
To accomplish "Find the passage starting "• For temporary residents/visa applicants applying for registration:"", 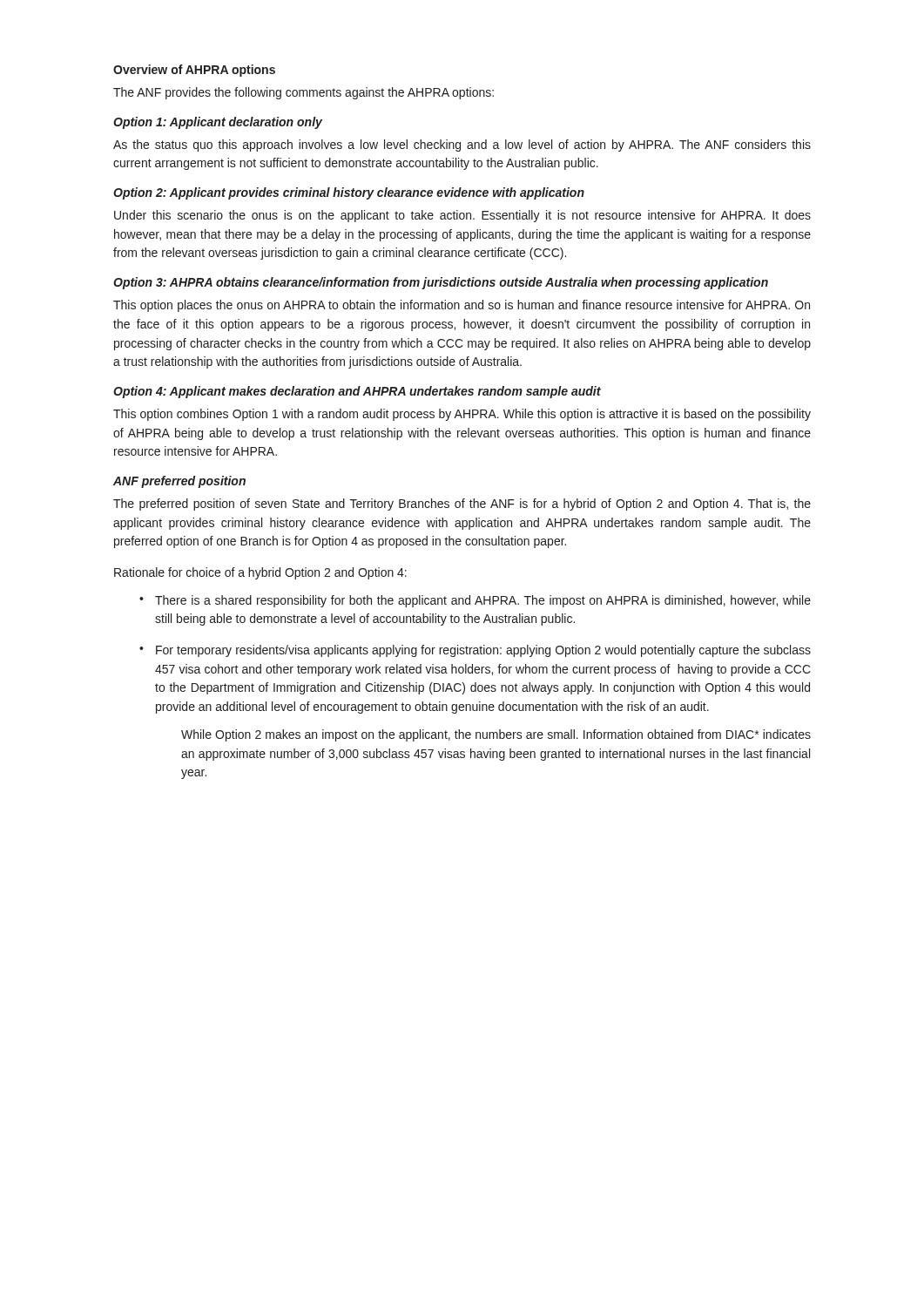I will (475, 712).
